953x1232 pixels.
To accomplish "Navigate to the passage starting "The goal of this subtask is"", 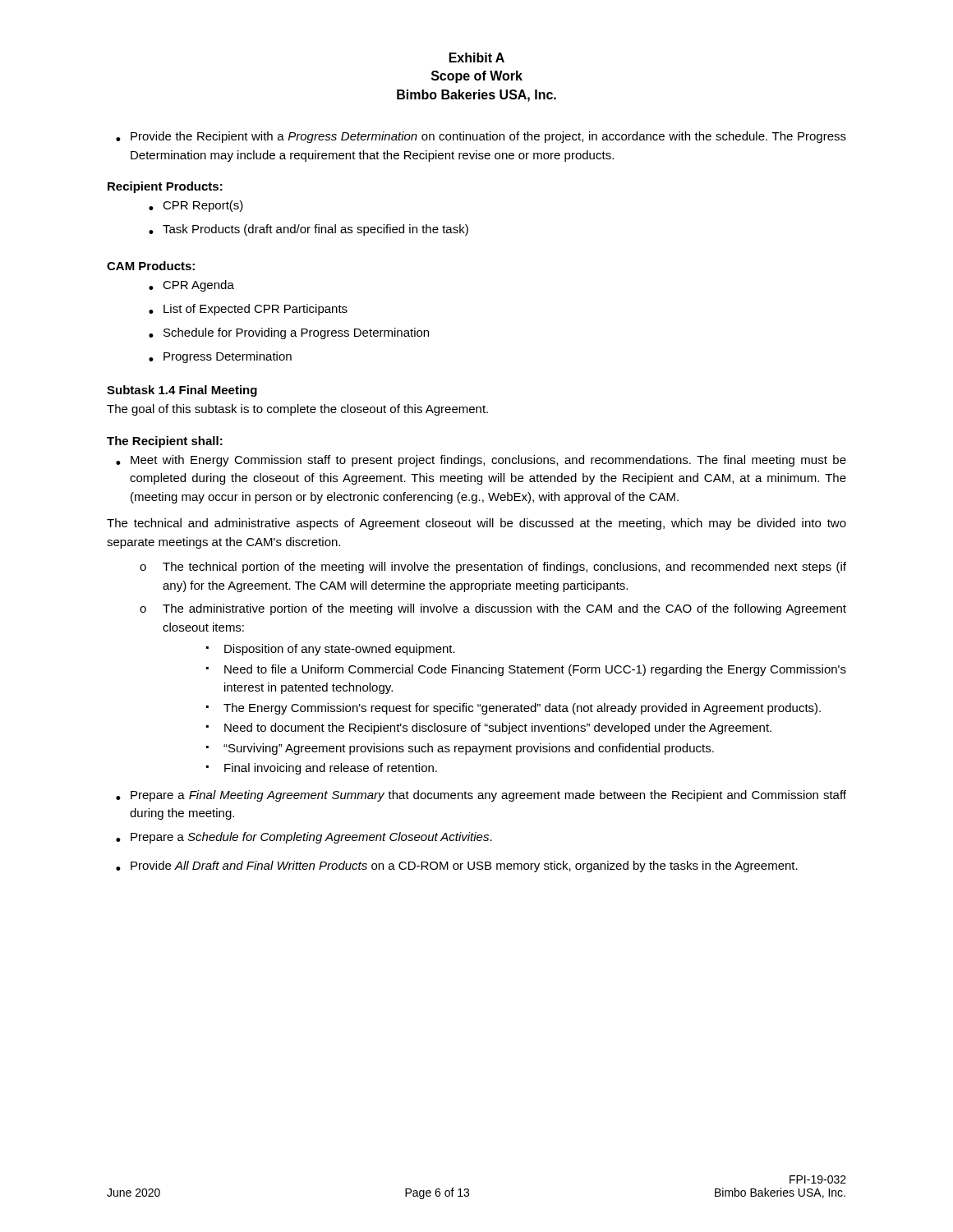I will click(x=298, y=409).
